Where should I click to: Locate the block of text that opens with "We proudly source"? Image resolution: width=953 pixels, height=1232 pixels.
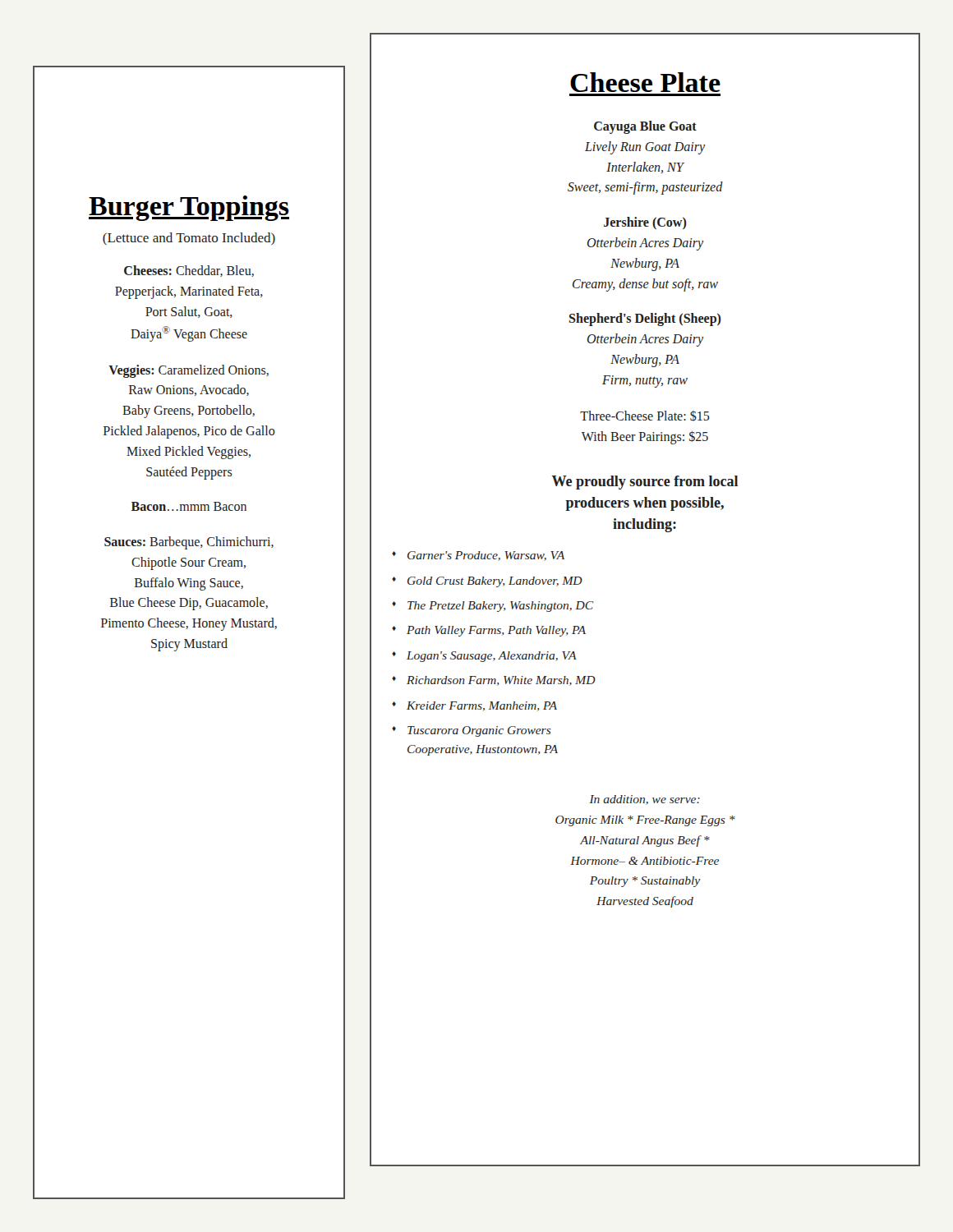click(x=645, y=503)
